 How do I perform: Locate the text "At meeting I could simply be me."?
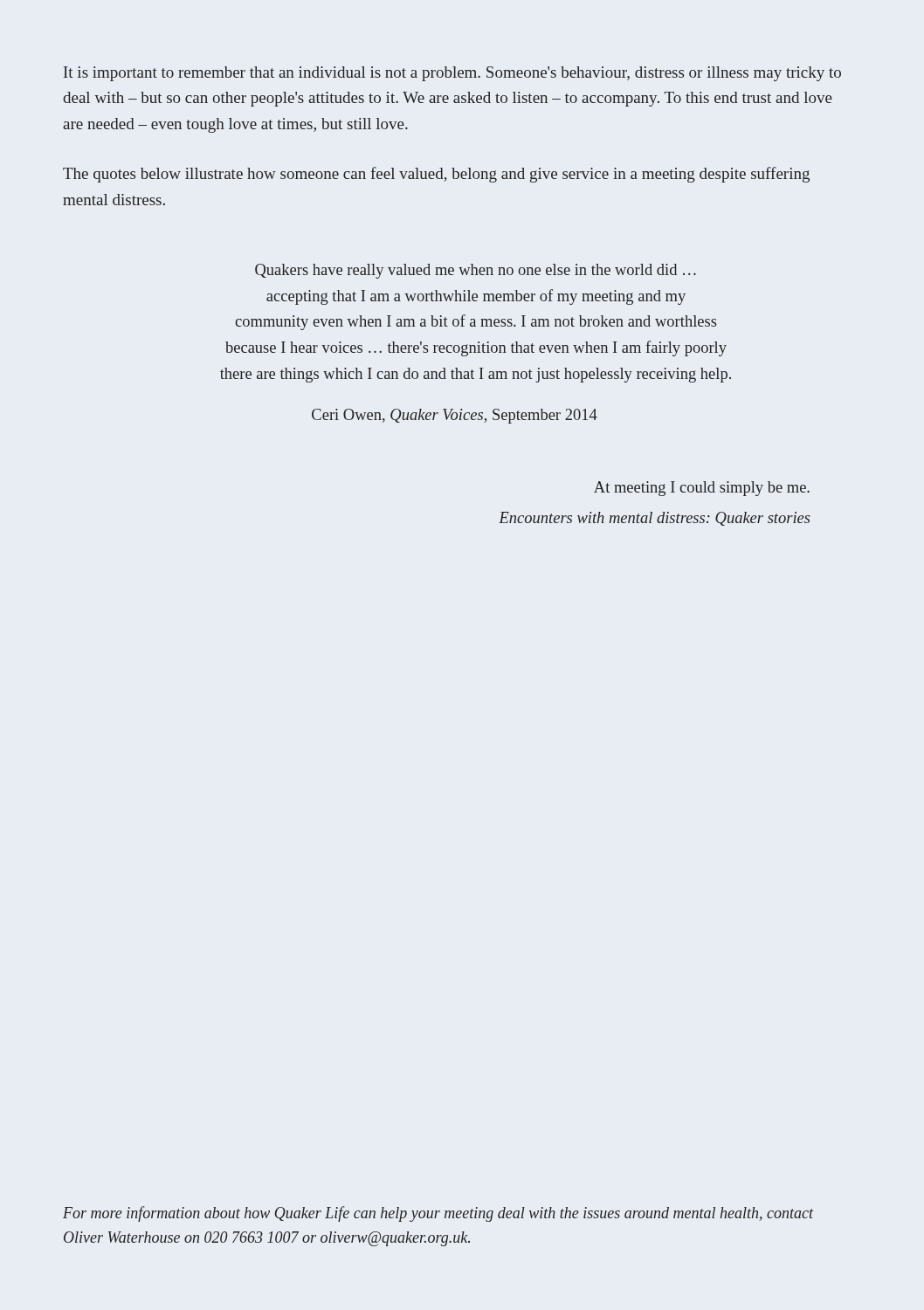pyautogui.click(x=702, y=487)
